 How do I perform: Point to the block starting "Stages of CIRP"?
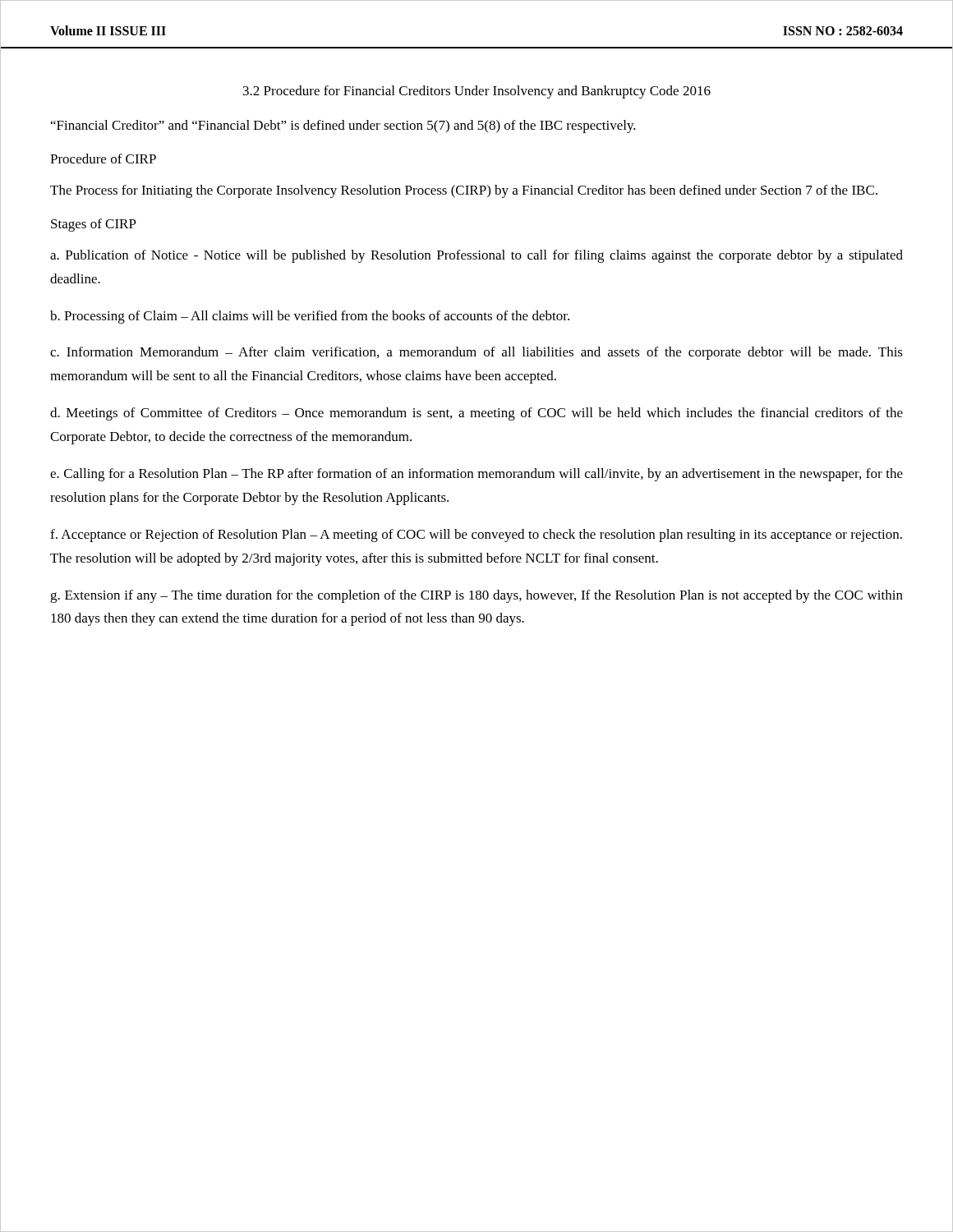pos(93,224)
